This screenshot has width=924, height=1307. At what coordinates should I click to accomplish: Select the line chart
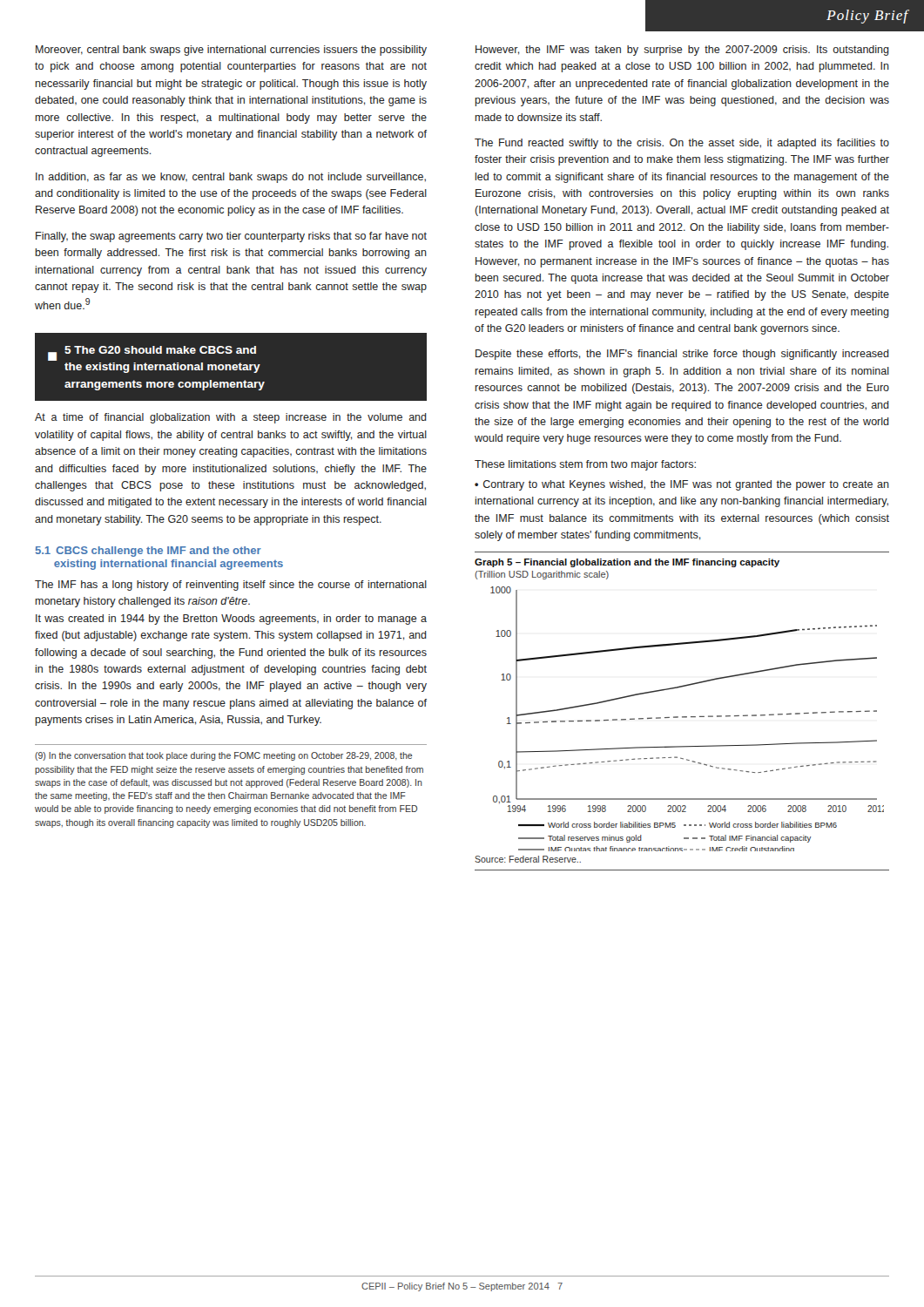click(679, 716)
